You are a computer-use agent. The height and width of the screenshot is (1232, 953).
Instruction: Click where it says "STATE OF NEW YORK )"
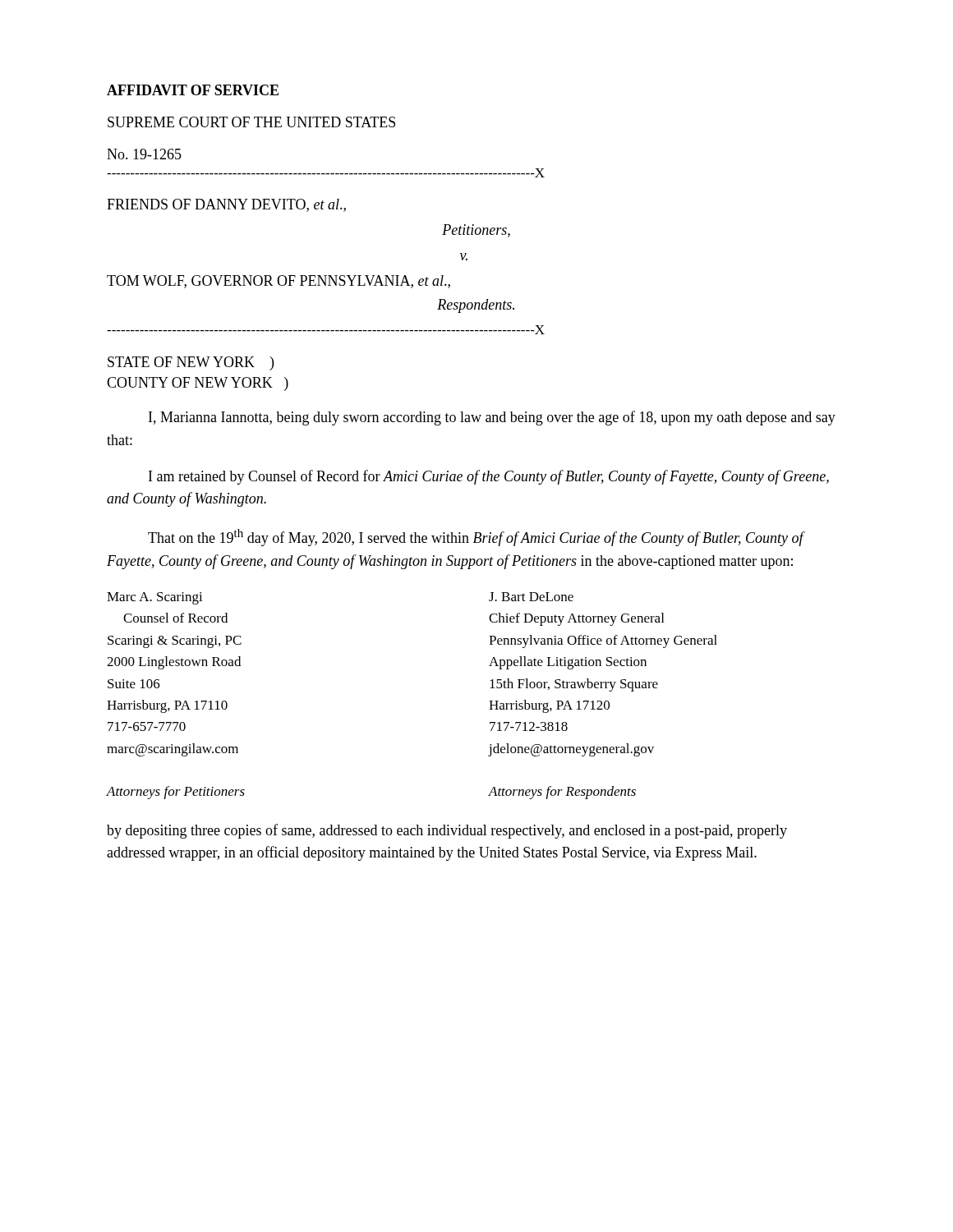pyautogui.click(x=191, y=362)
